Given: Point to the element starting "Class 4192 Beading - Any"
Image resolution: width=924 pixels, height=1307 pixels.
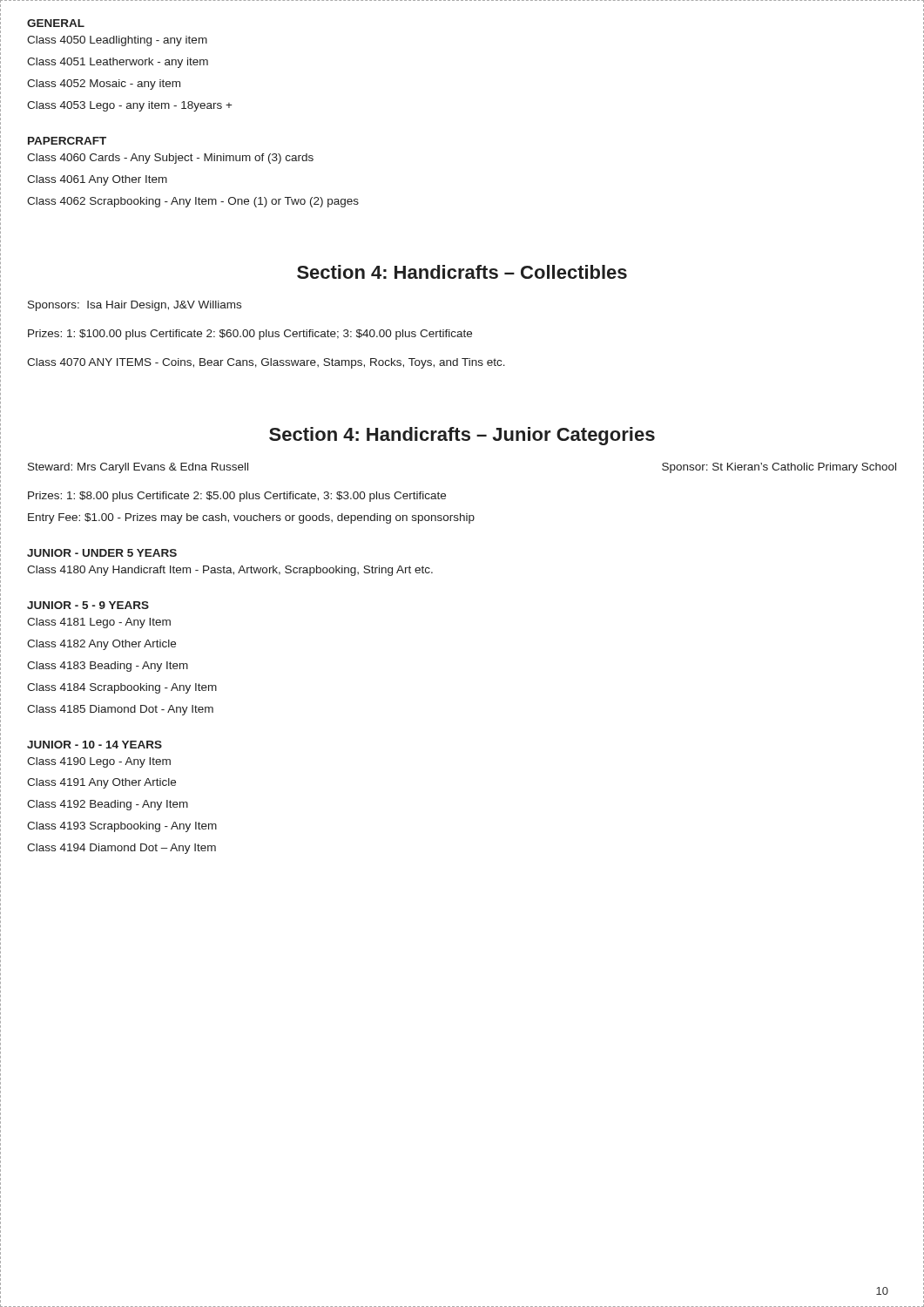Looking at the screenshot, I should point(108,804).
